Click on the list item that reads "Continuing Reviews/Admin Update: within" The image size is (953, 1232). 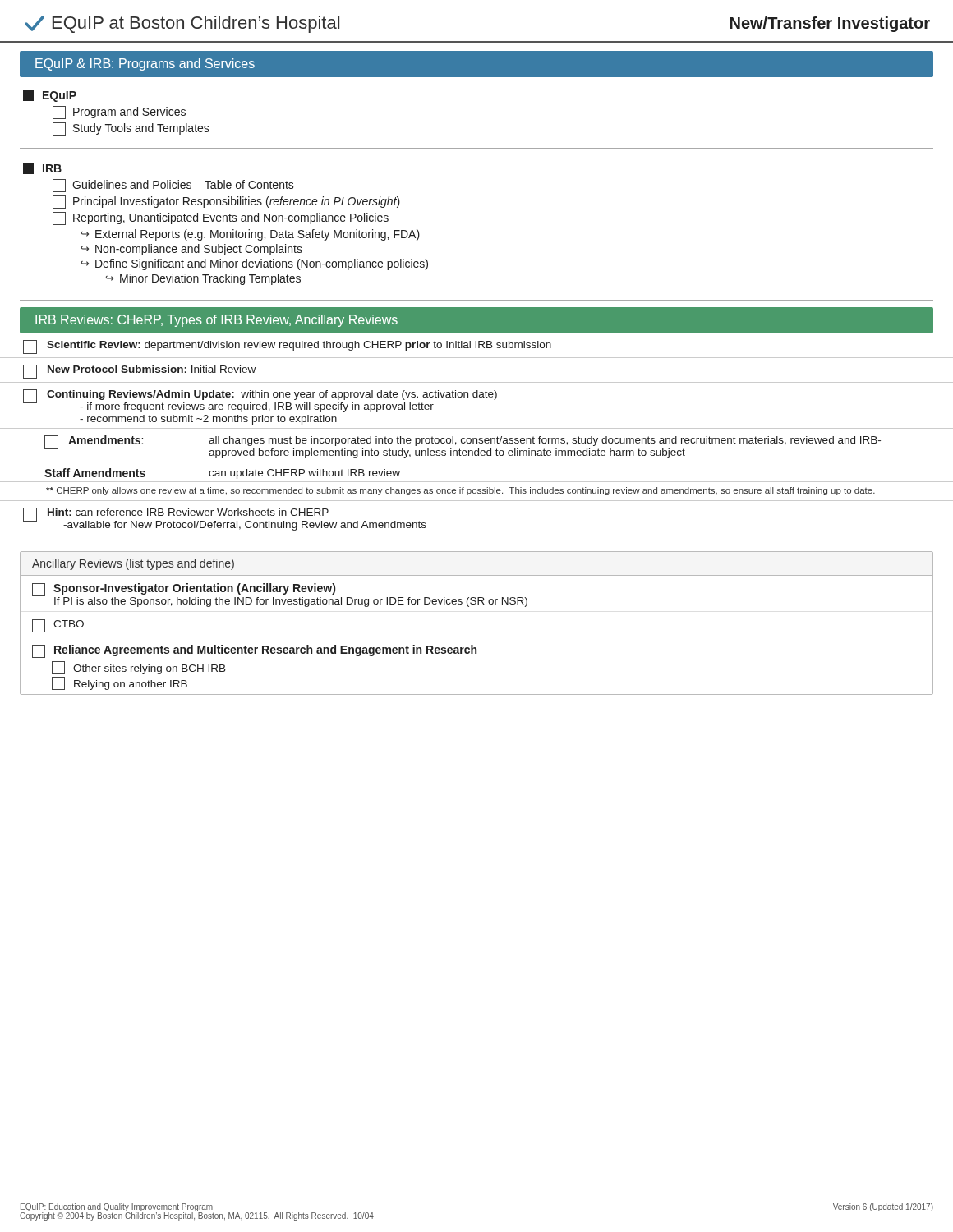pyautogui.click(x=476, y=406)
